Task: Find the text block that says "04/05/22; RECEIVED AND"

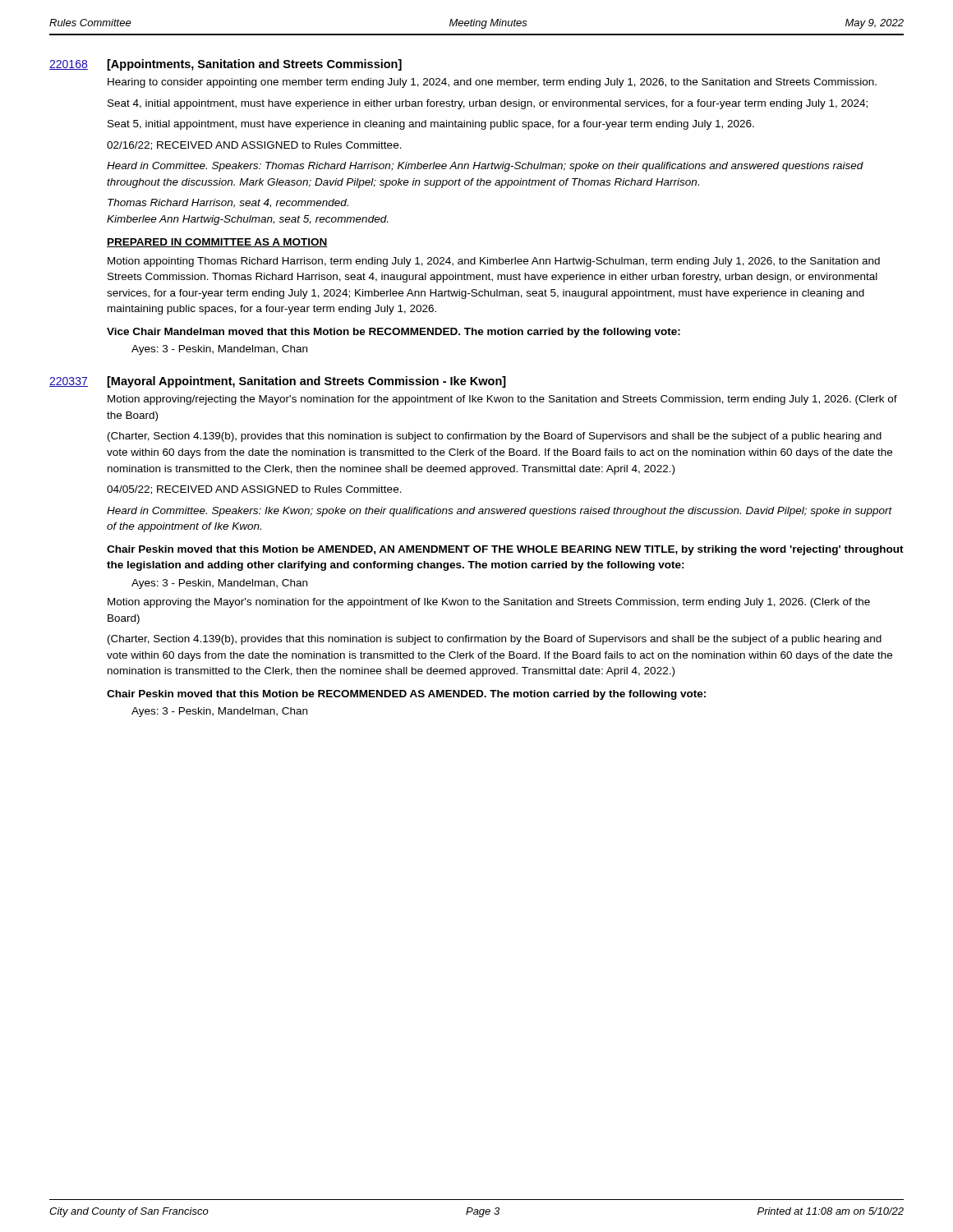Action: coord(254,490)
